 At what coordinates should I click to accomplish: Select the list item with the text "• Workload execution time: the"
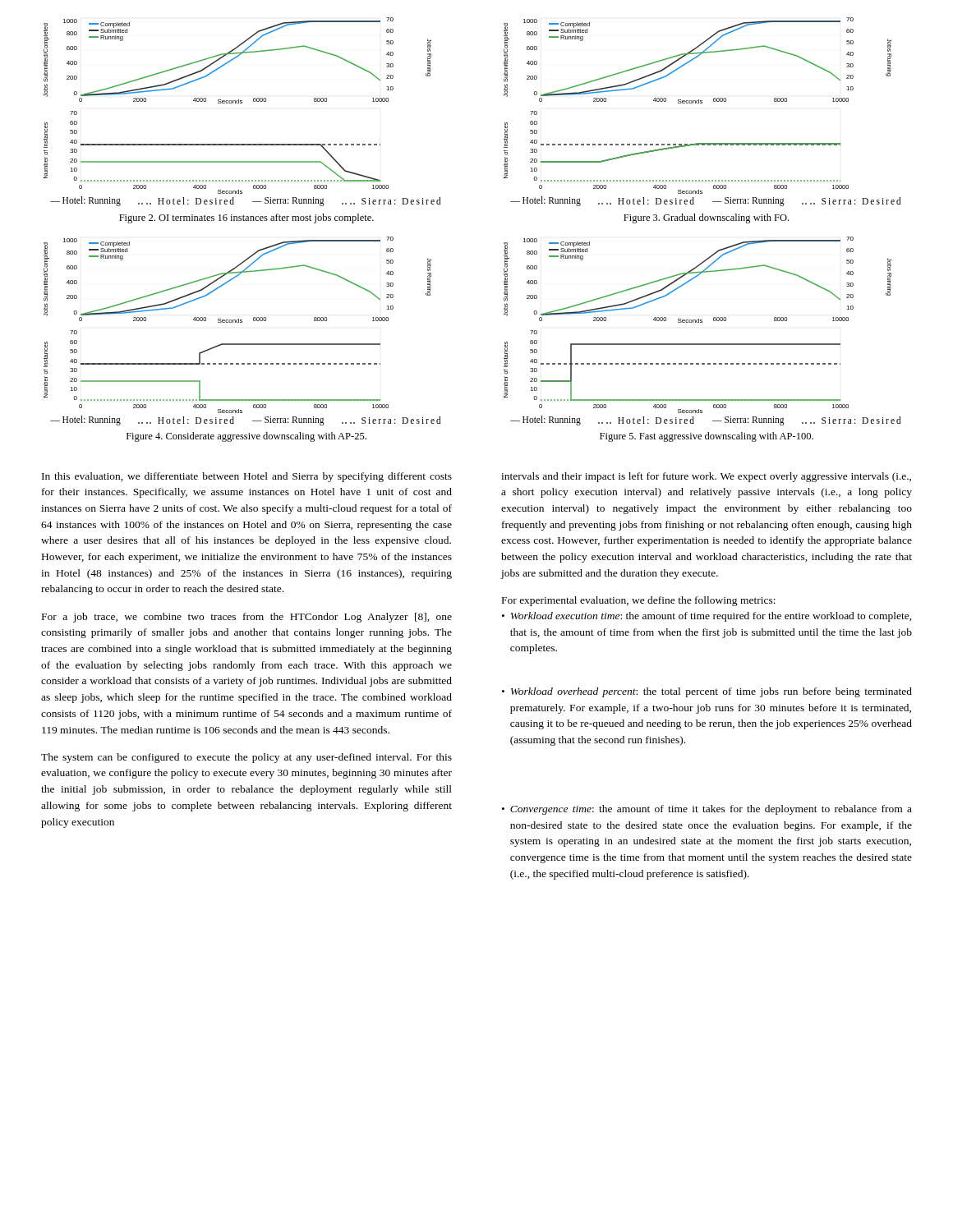(707, 632)
